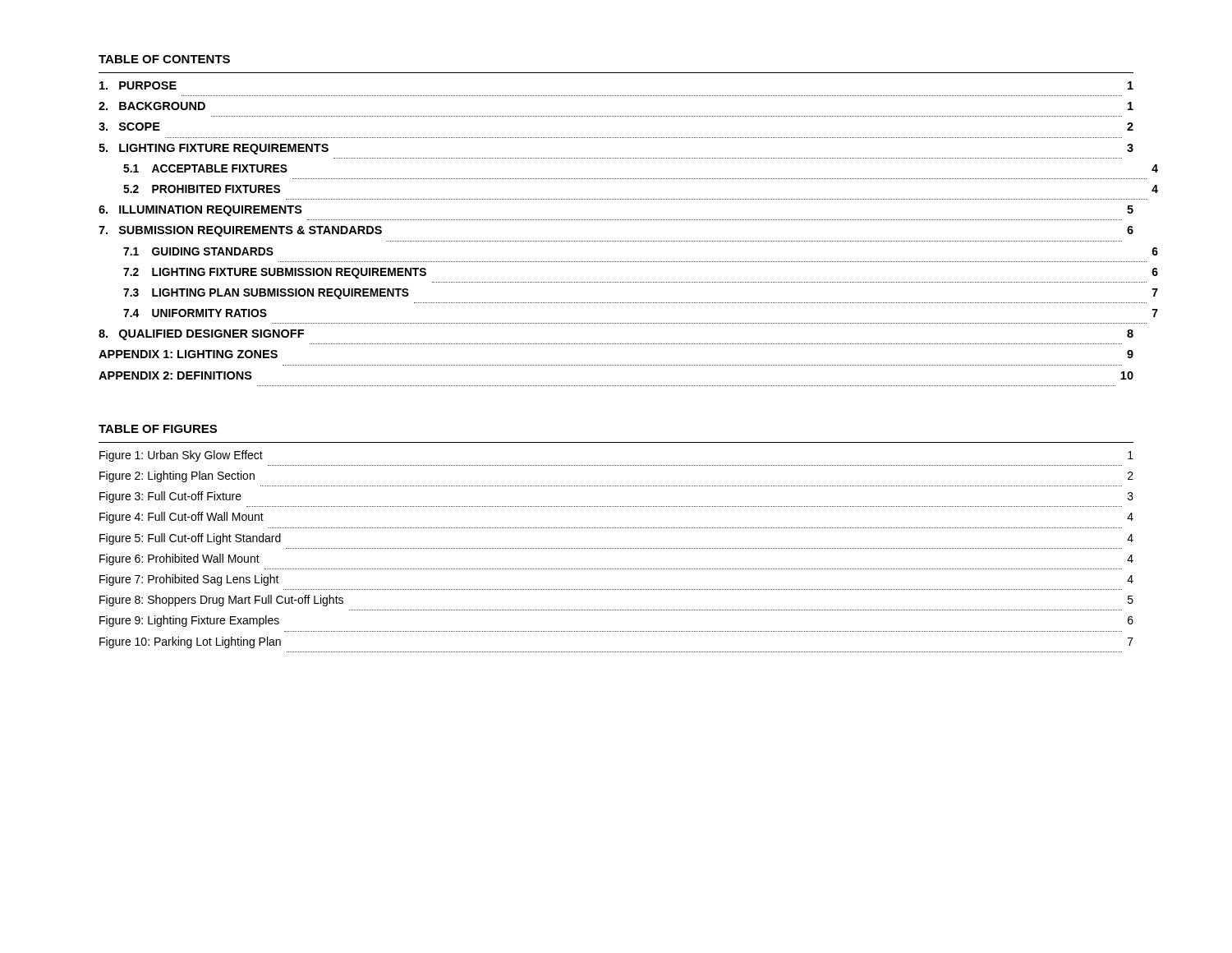1232x953 pixels.
Task: Point to the passage starting "TABLE OF FIGURES"
Action: [158, 428]
